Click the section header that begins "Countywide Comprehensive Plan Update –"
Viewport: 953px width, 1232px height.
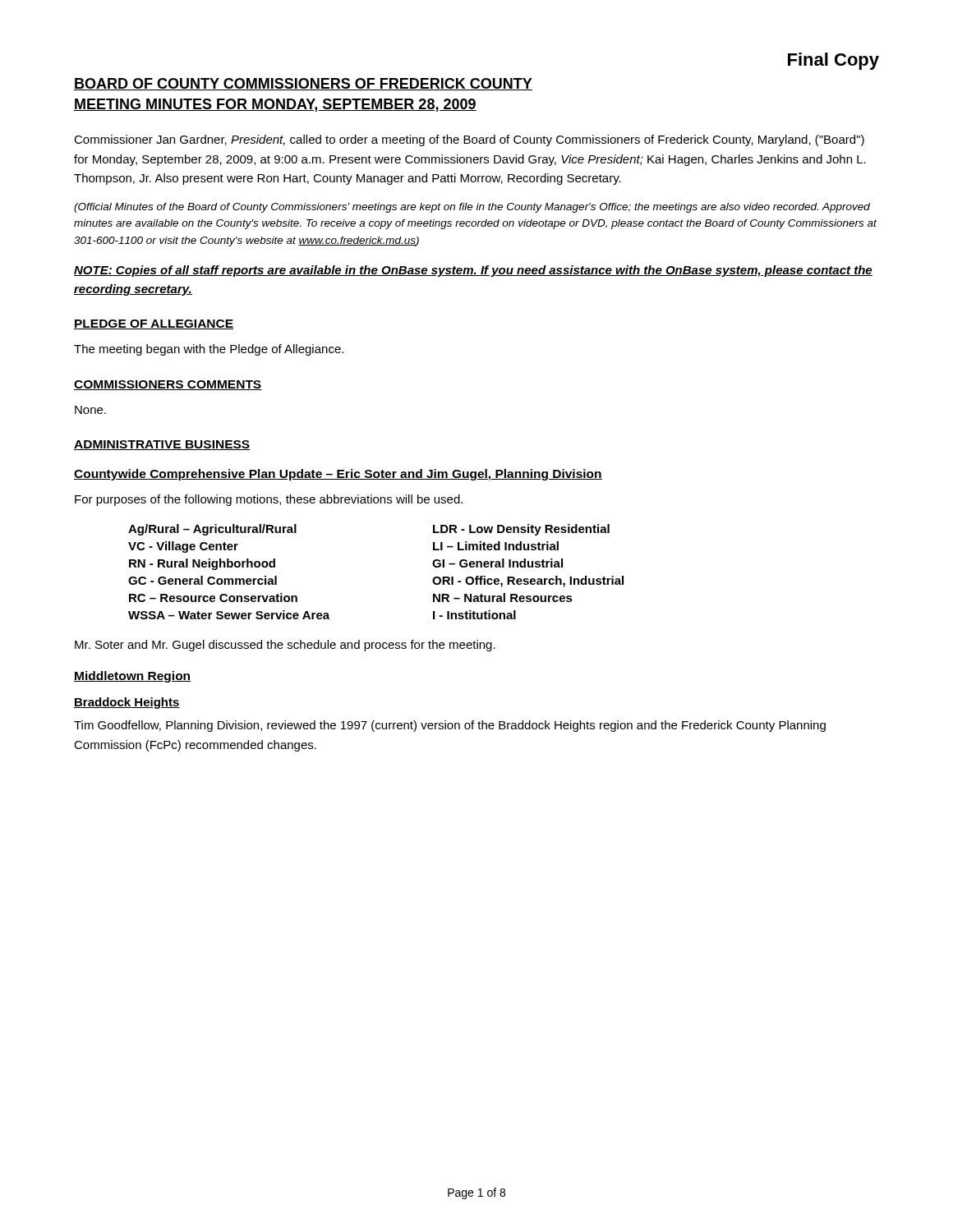click(338, 473)
